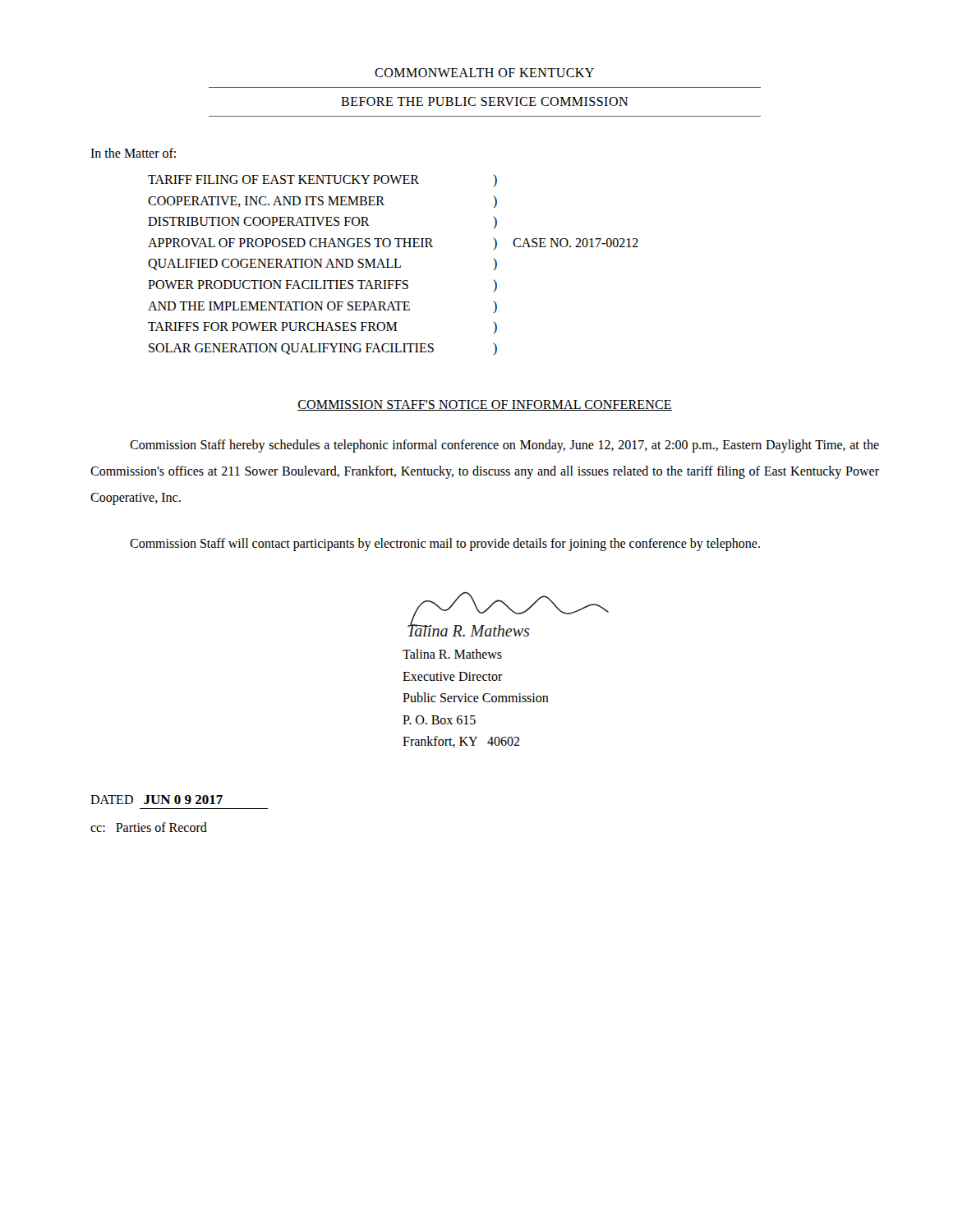Find the title that reads "BEFORE THE PUBLIC SERVICE COMMISSION"
The image size is (953, 1232).
[485, 101]
